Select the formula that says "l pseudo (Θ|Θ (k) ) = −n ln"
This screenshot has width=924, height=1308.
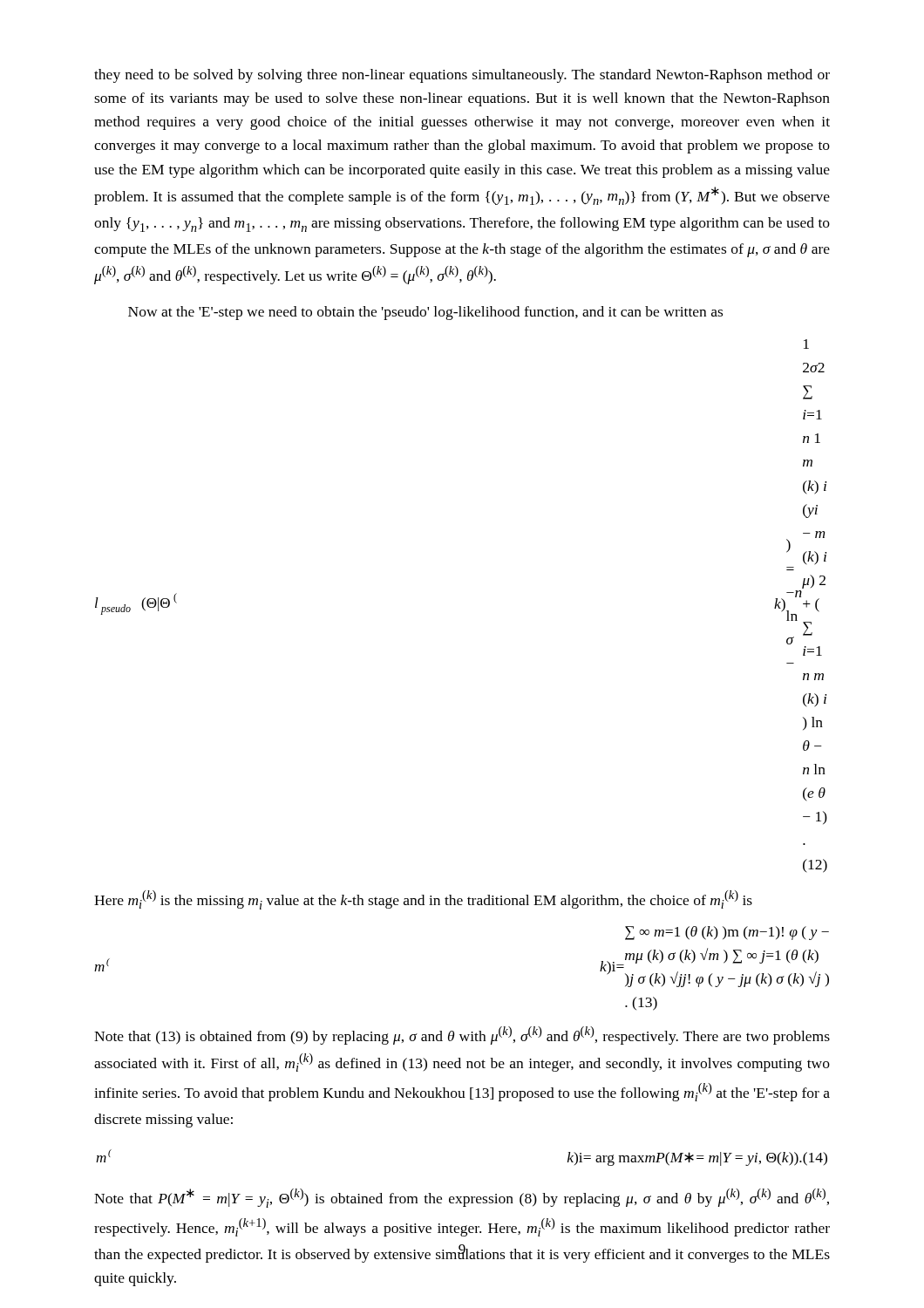tap(806, 344)
